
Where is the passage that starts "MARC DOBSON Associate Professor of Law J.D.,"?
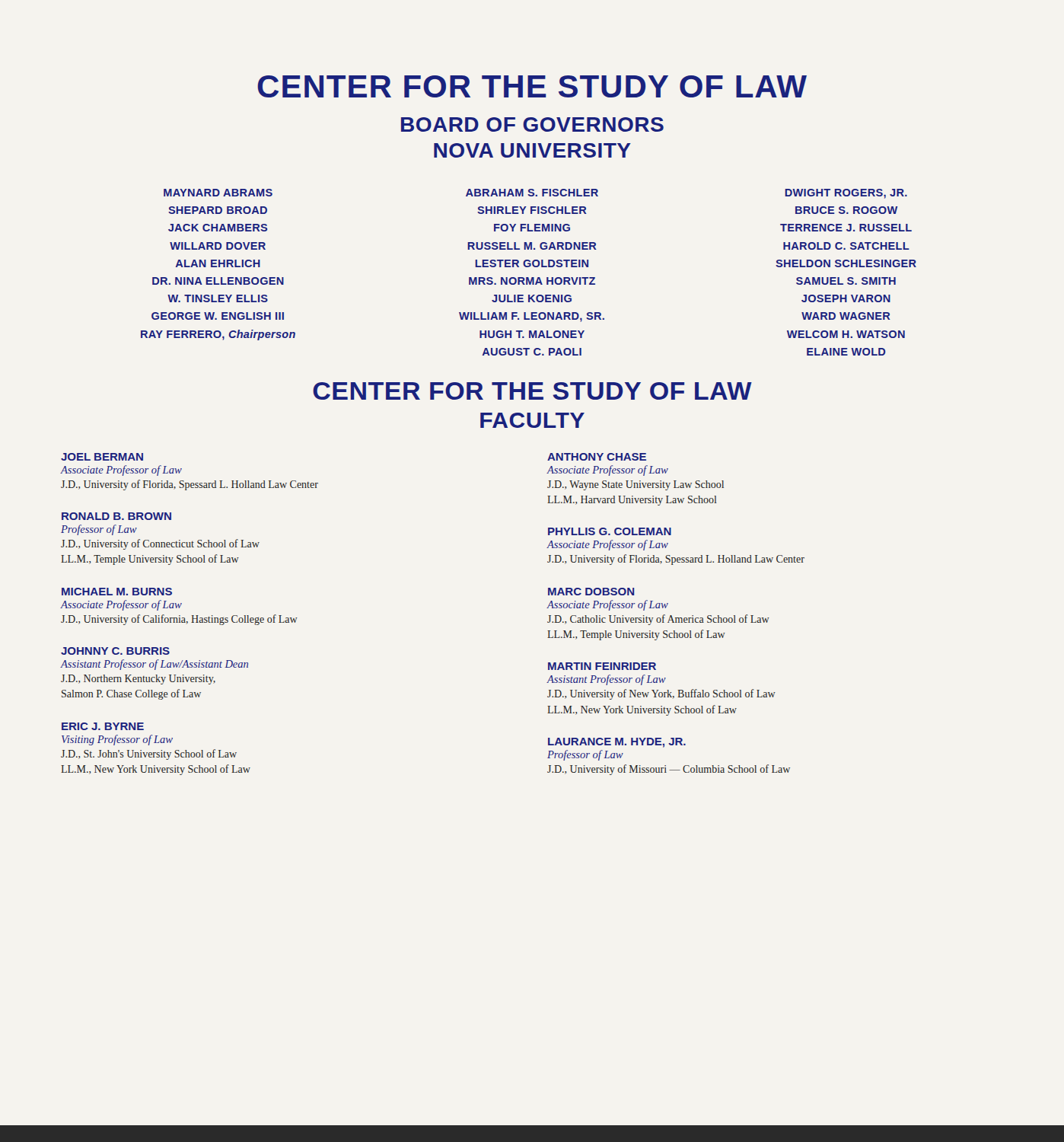pos(775,614)
